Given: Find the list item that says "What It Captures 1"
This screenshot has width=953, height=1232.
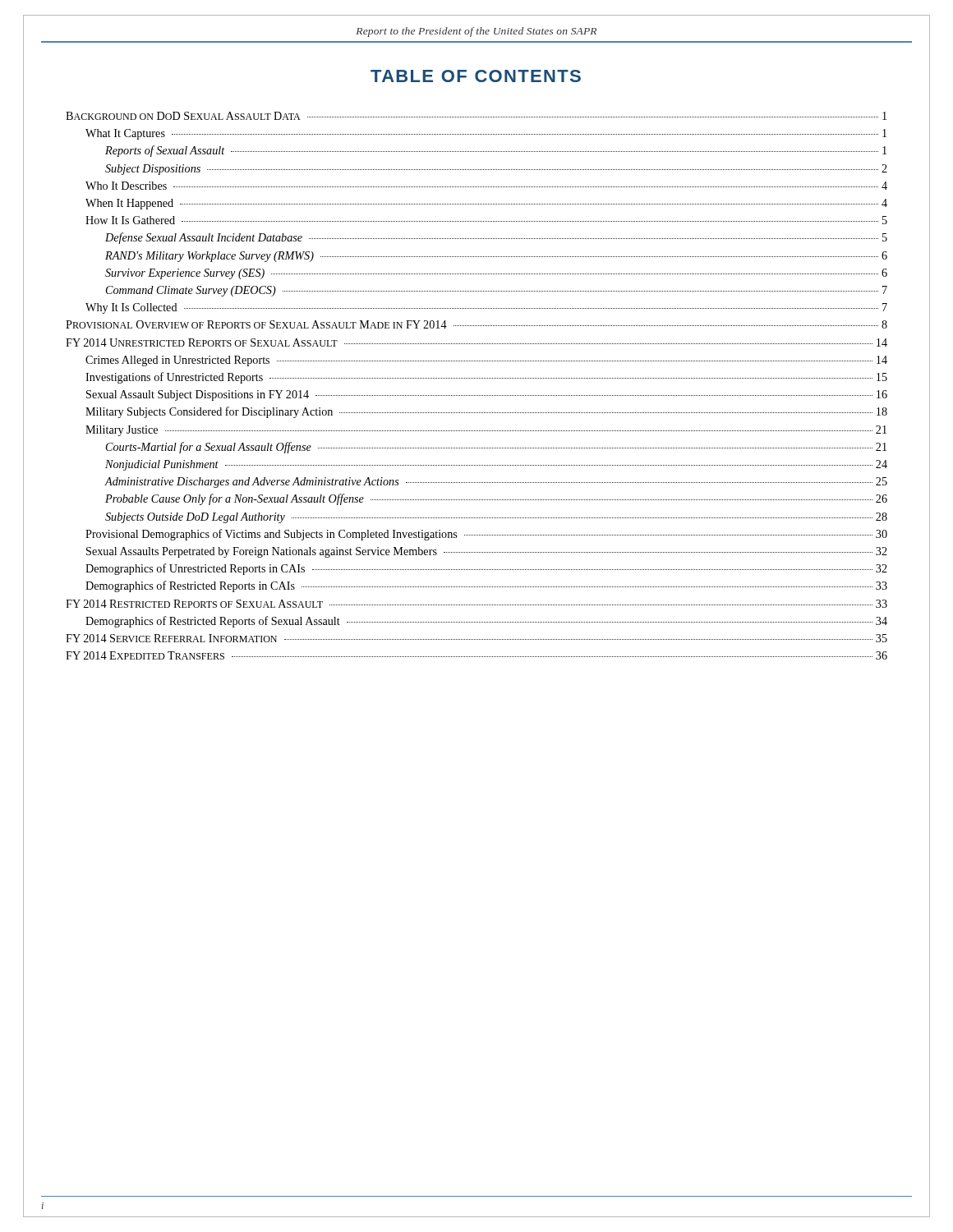Looking at the screenshot, I should [x=486, y=133].
